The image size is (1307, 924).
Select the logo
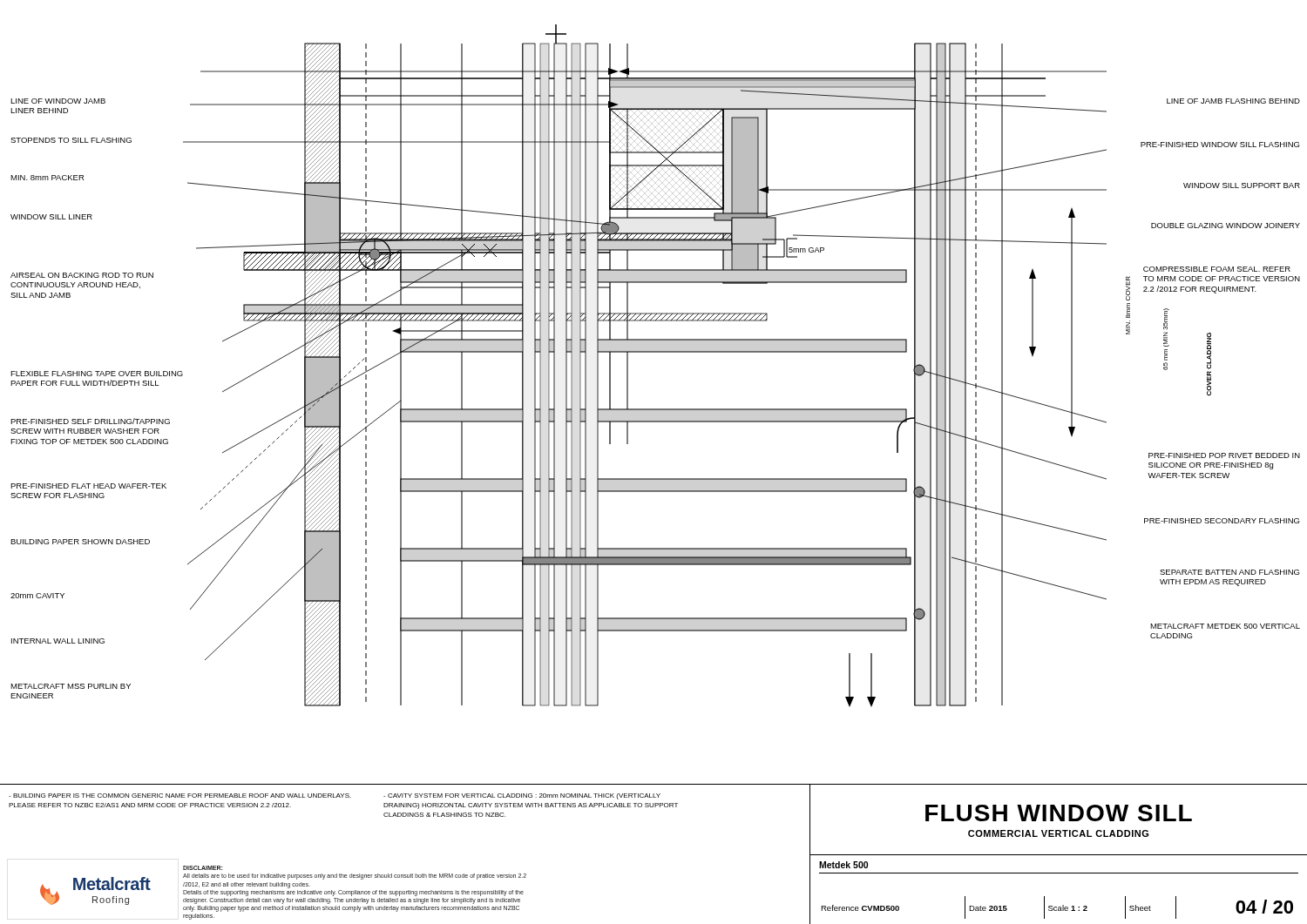tap(93, 889)
